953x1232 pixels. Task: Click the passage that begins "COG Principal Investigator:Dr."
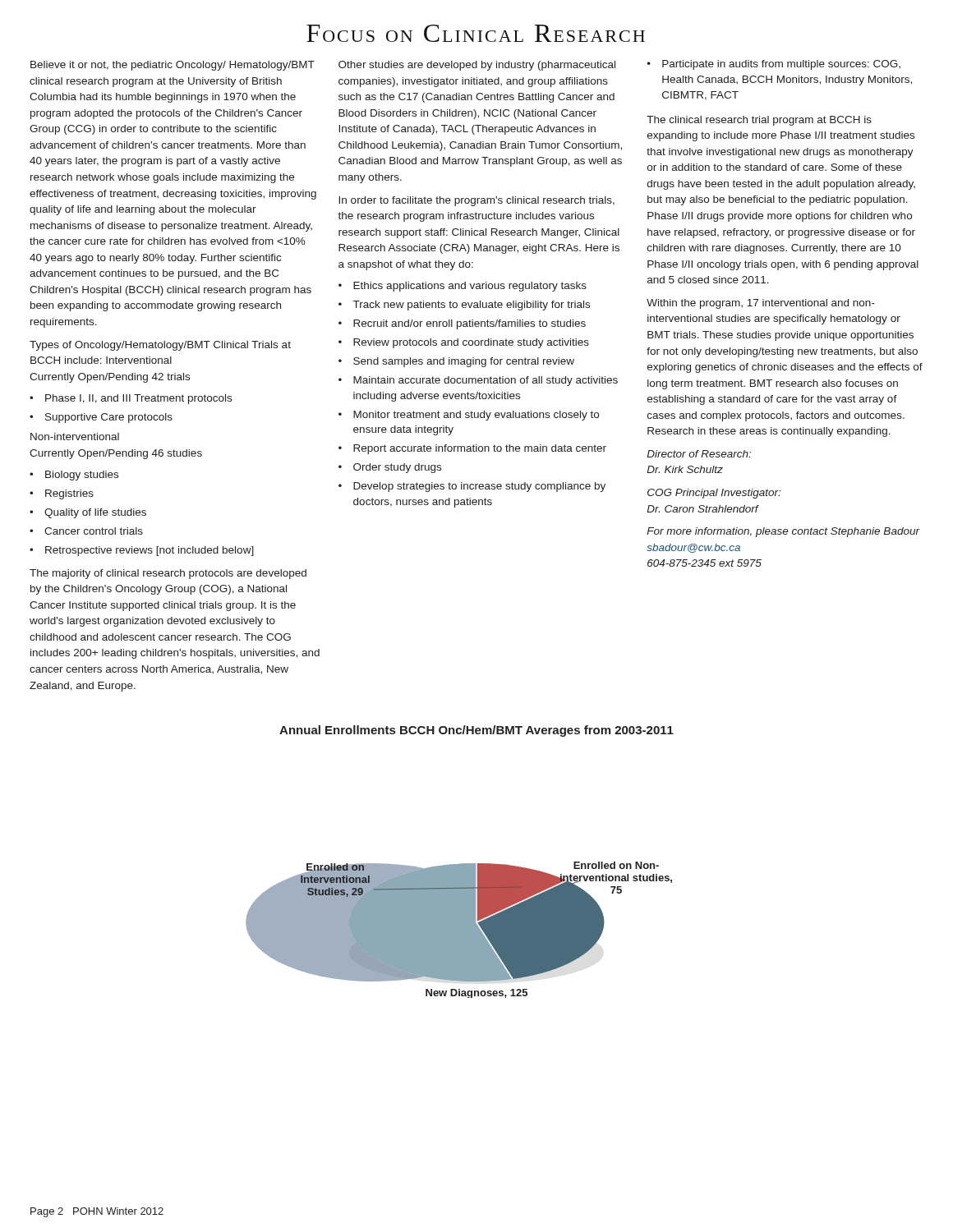[x=785, y=501]
